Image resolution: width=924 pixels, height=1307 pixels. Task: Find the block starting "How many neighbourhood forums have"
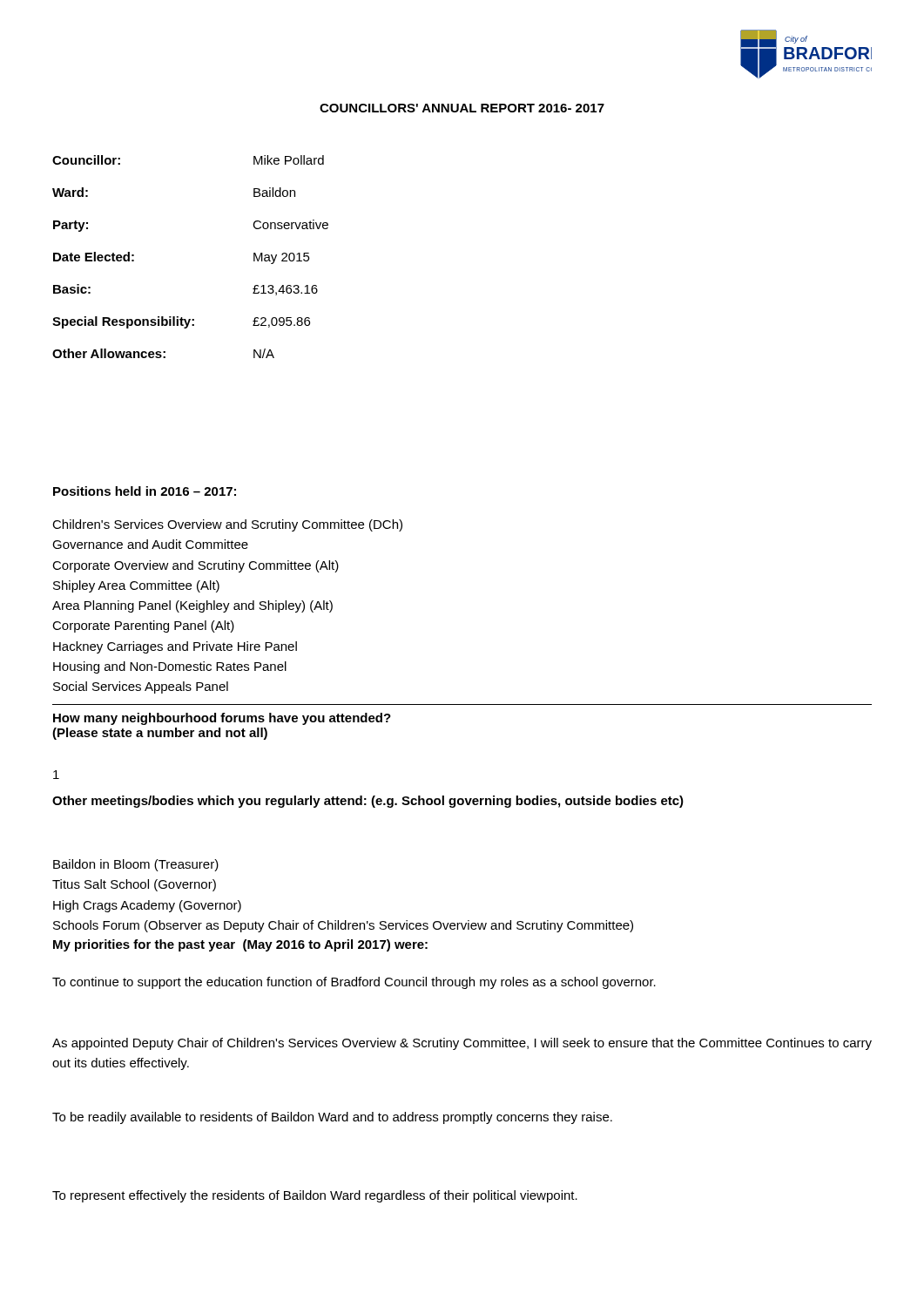point(222,725)
